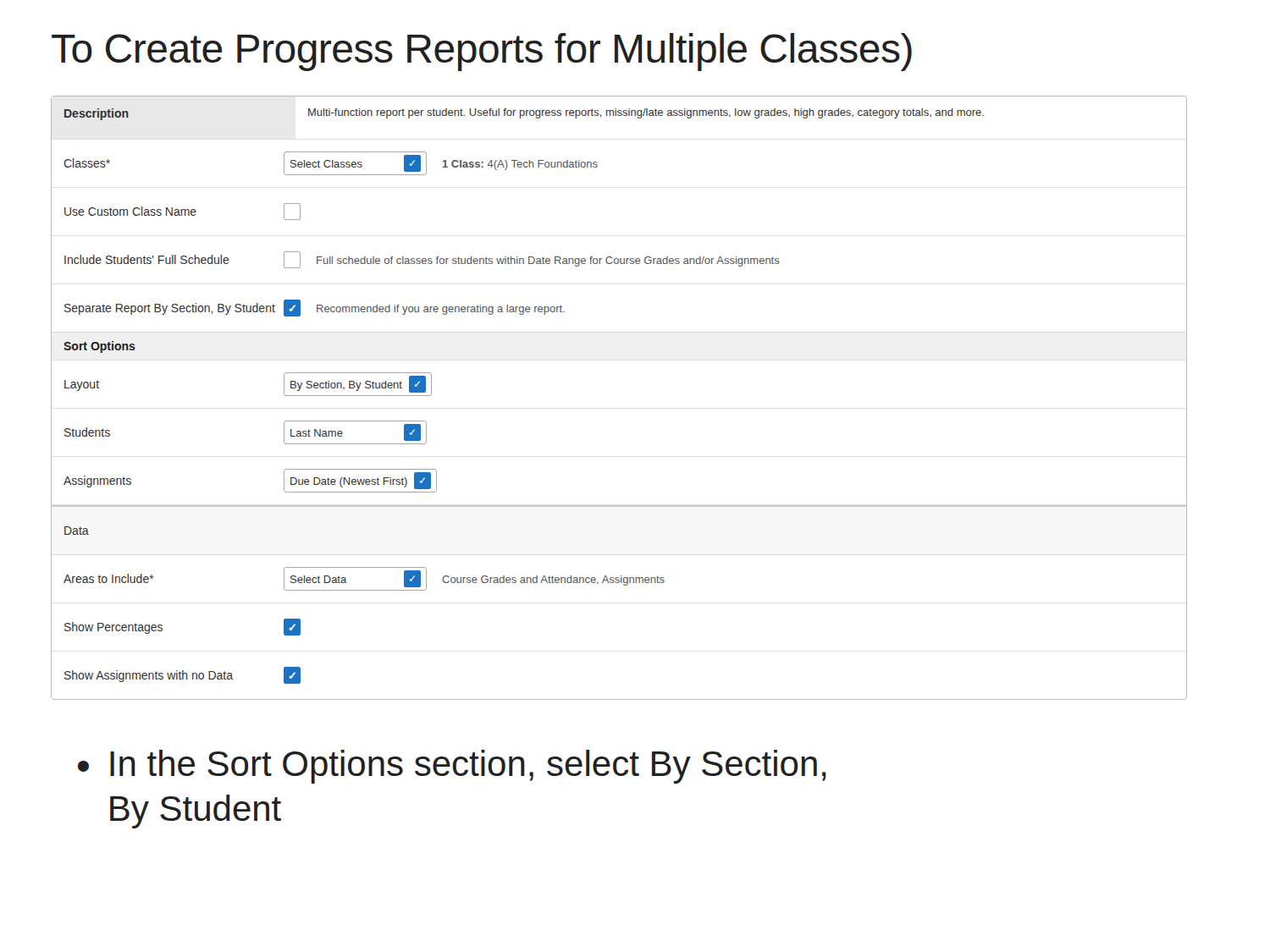Select the text starting "• In the Sort Options section, select By"
The image size is (1270, 952).
(453, 787)
